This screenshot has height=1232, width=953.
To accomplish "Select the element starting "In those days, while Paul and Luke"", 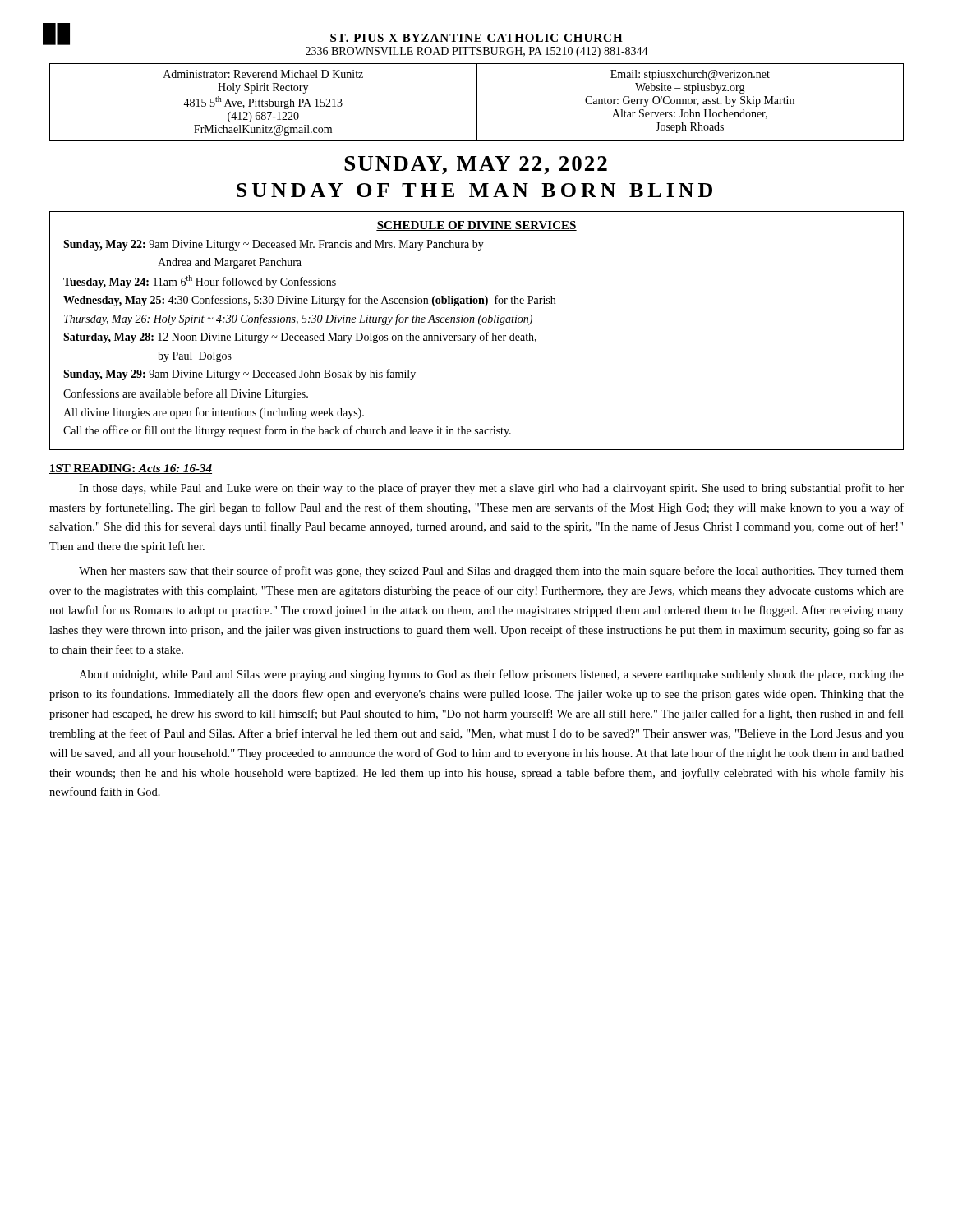I will click(476, 517).
